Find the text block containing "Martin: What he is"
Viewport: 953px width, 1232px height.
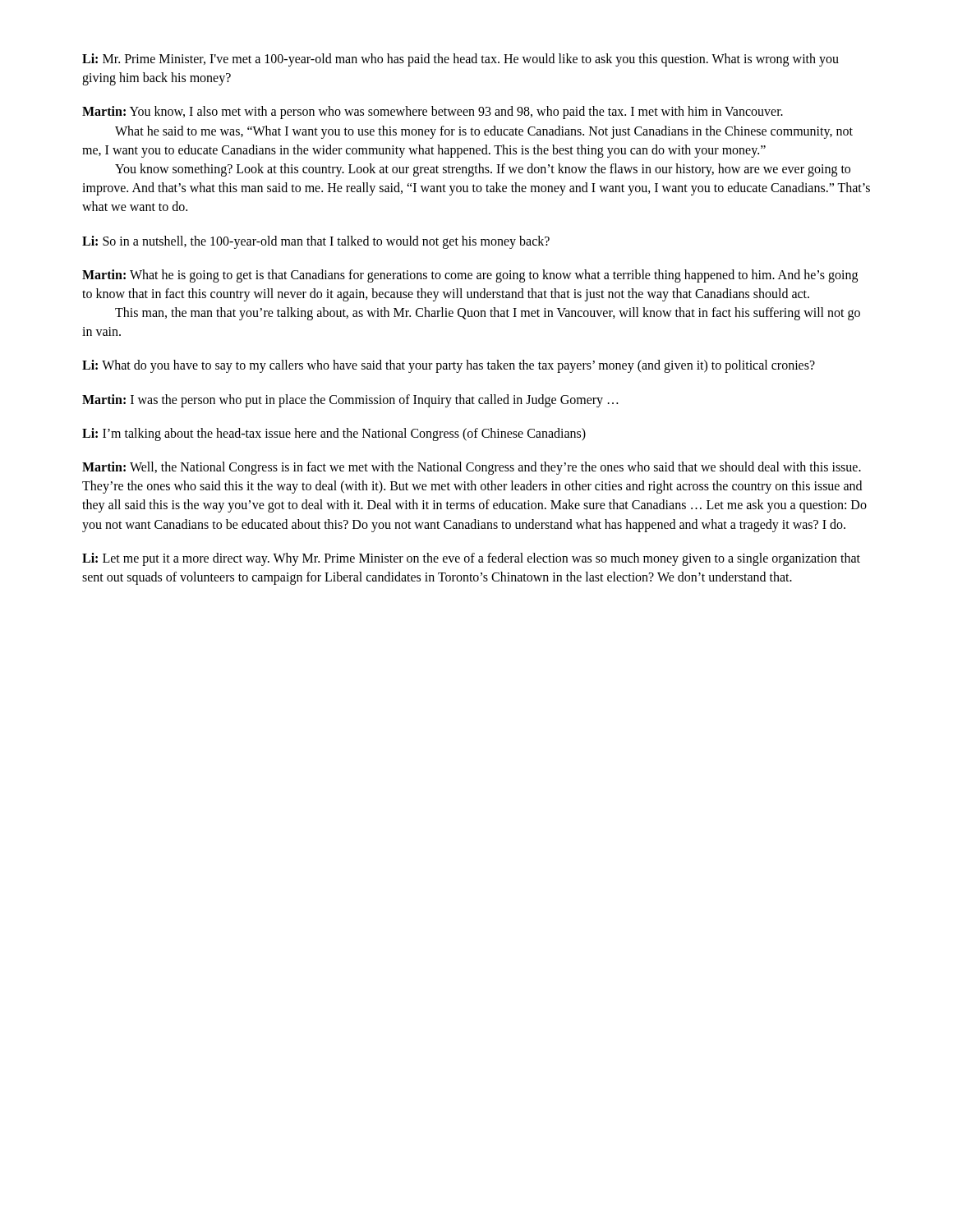(x=476, y=303)
